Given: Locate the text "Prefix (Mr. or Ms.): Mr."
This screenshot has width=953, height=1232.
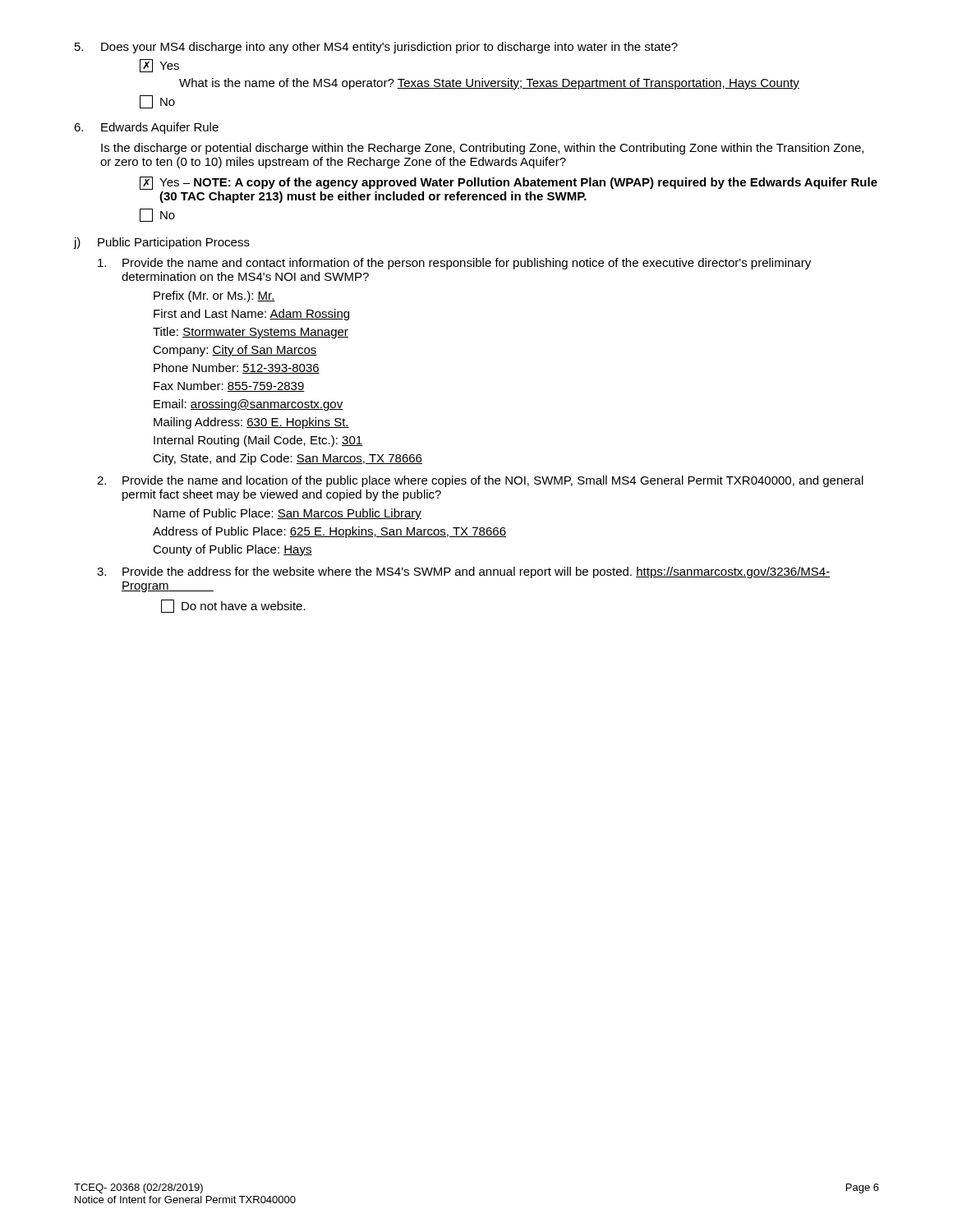Looking at the screenshot, I should [x=214, y=295].
